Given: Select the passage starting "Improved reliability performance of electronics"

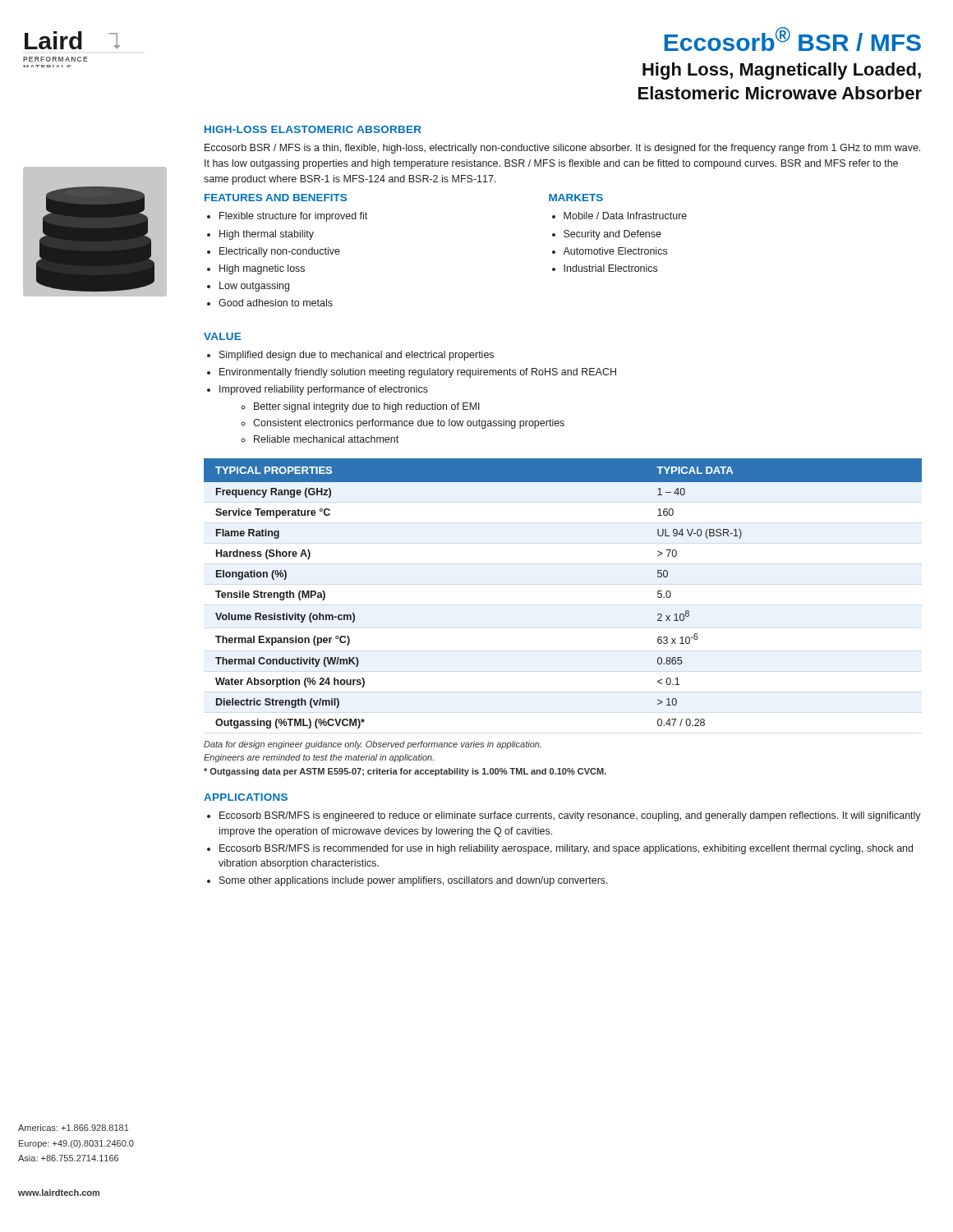Looking at the screenshot, I should [x=570, y=415].
